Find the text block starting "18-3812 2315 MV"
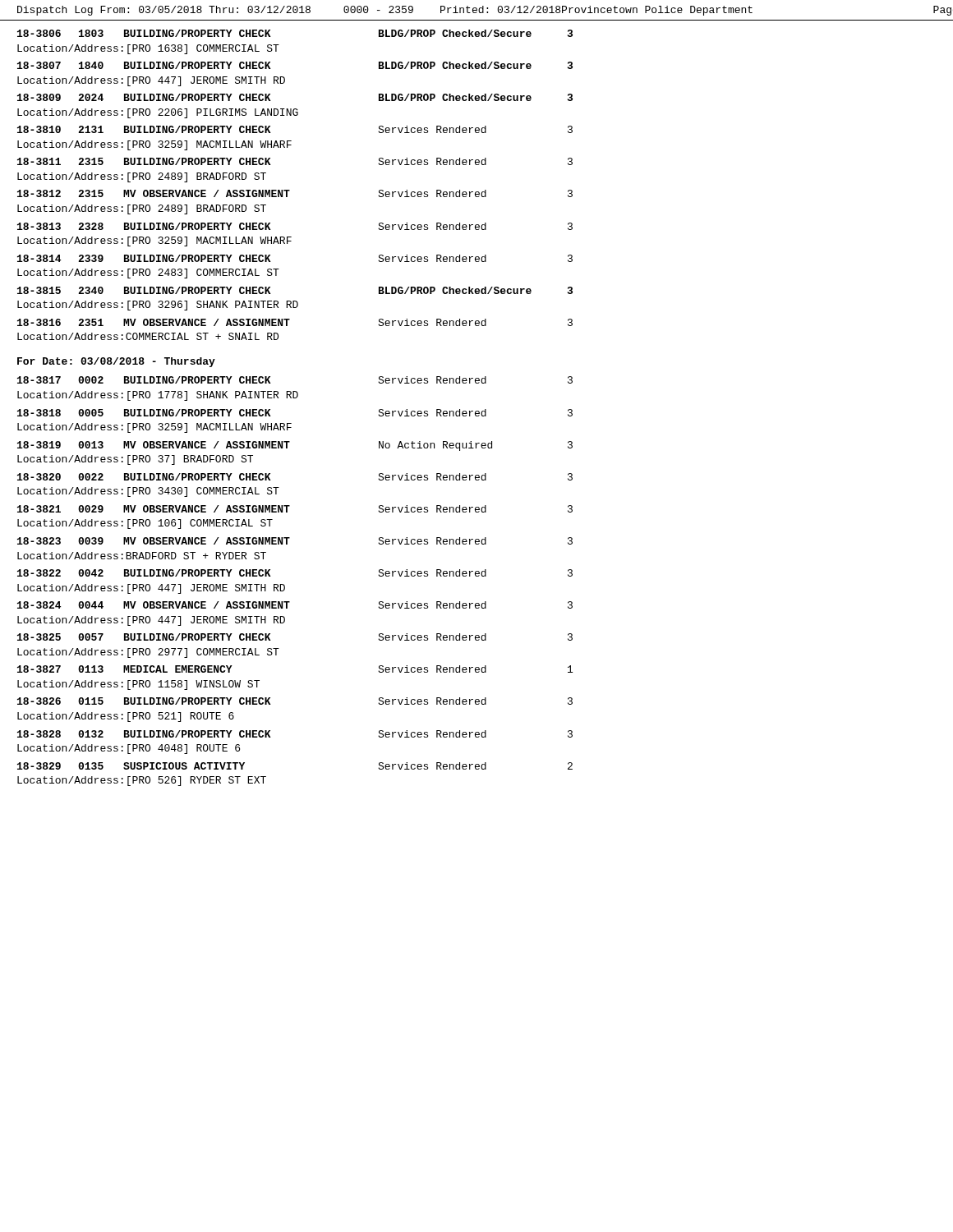The width and height of the screenshot is (953, 1232). tap(476, 202)
